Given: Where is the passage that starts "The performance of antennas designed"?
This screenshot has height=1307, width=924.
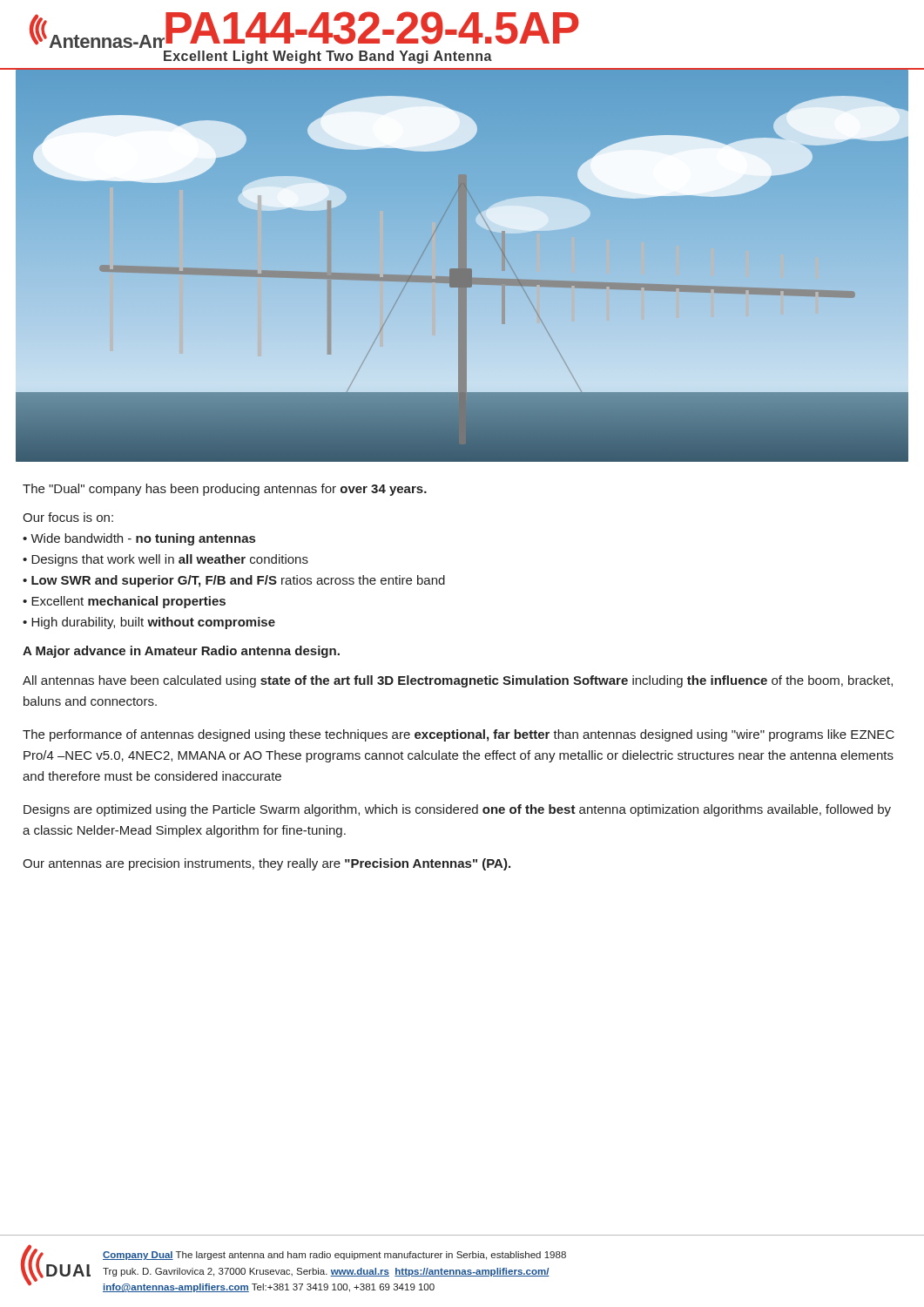Looking at the screenshot, I should [459, 755].
